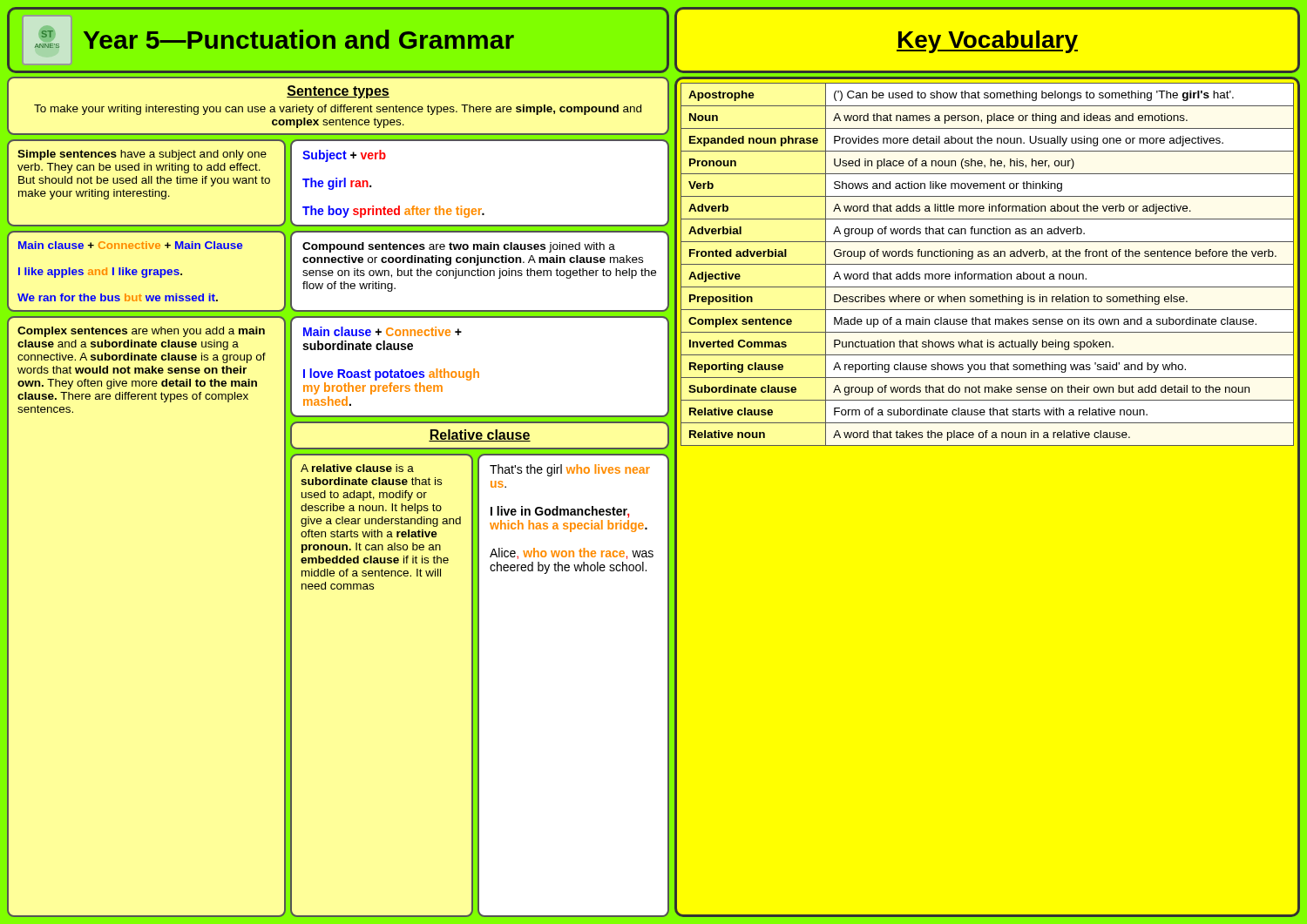Viewport: 1307px width, 924px height.
Task: Point to the block starting "Simple sentences have a subject and only one"
Action: [144, 173]
